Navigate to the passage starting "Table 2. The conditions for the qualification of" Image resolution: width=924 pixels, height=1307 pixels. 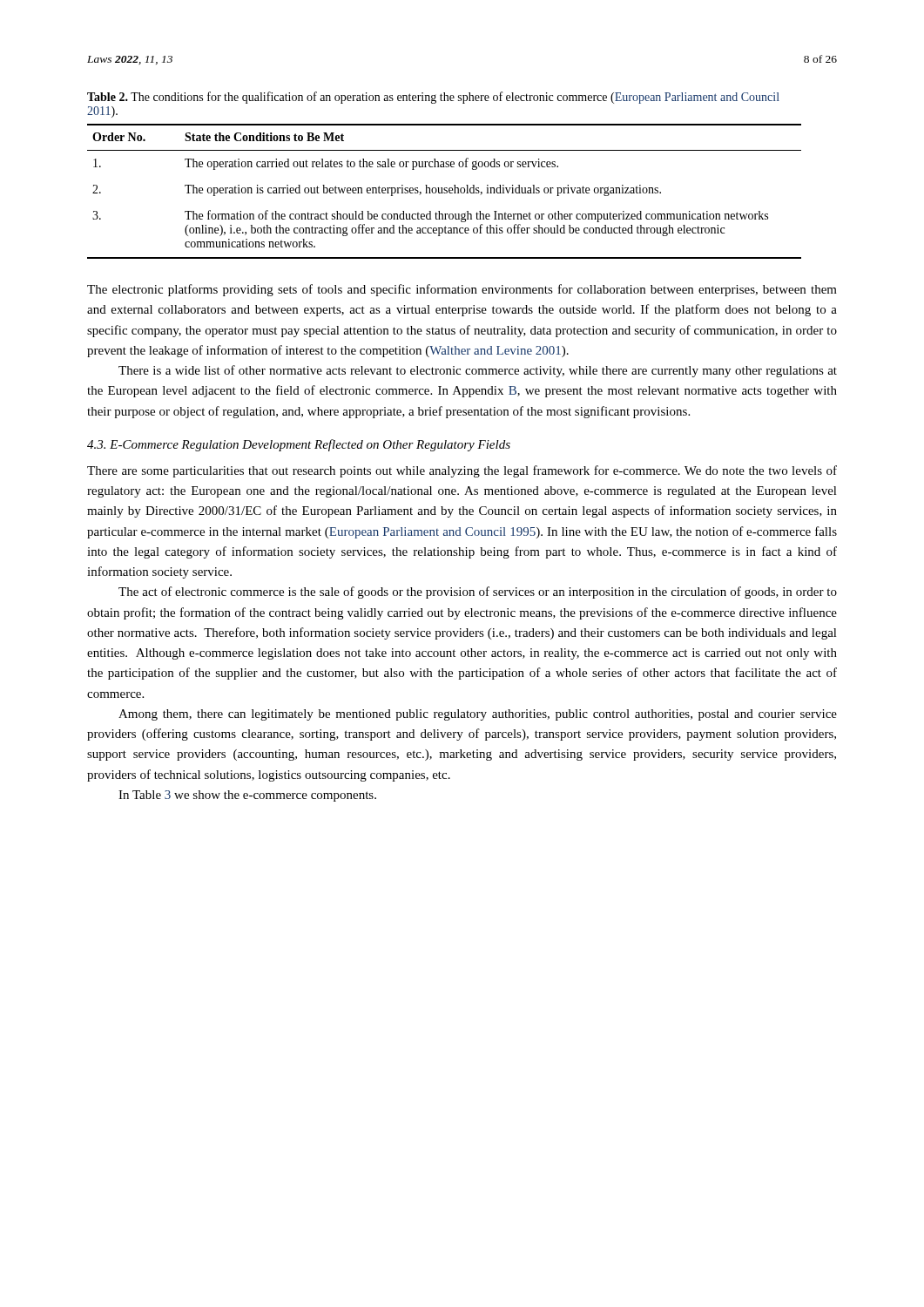(x=433, y=104)
